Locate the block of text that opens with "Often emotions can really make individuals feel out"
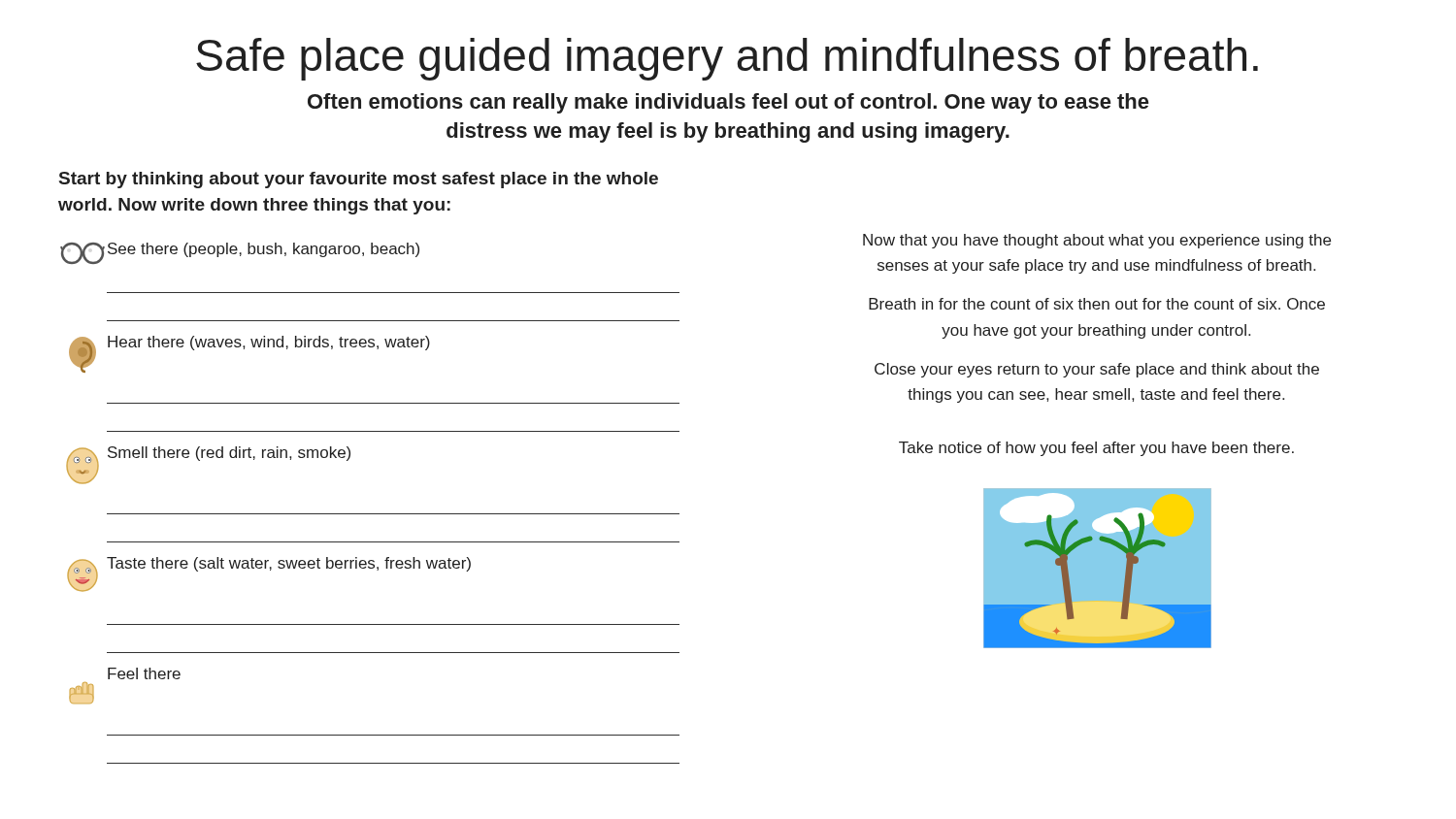Viewport: 1456px width, 819px height. coord(728,116)
